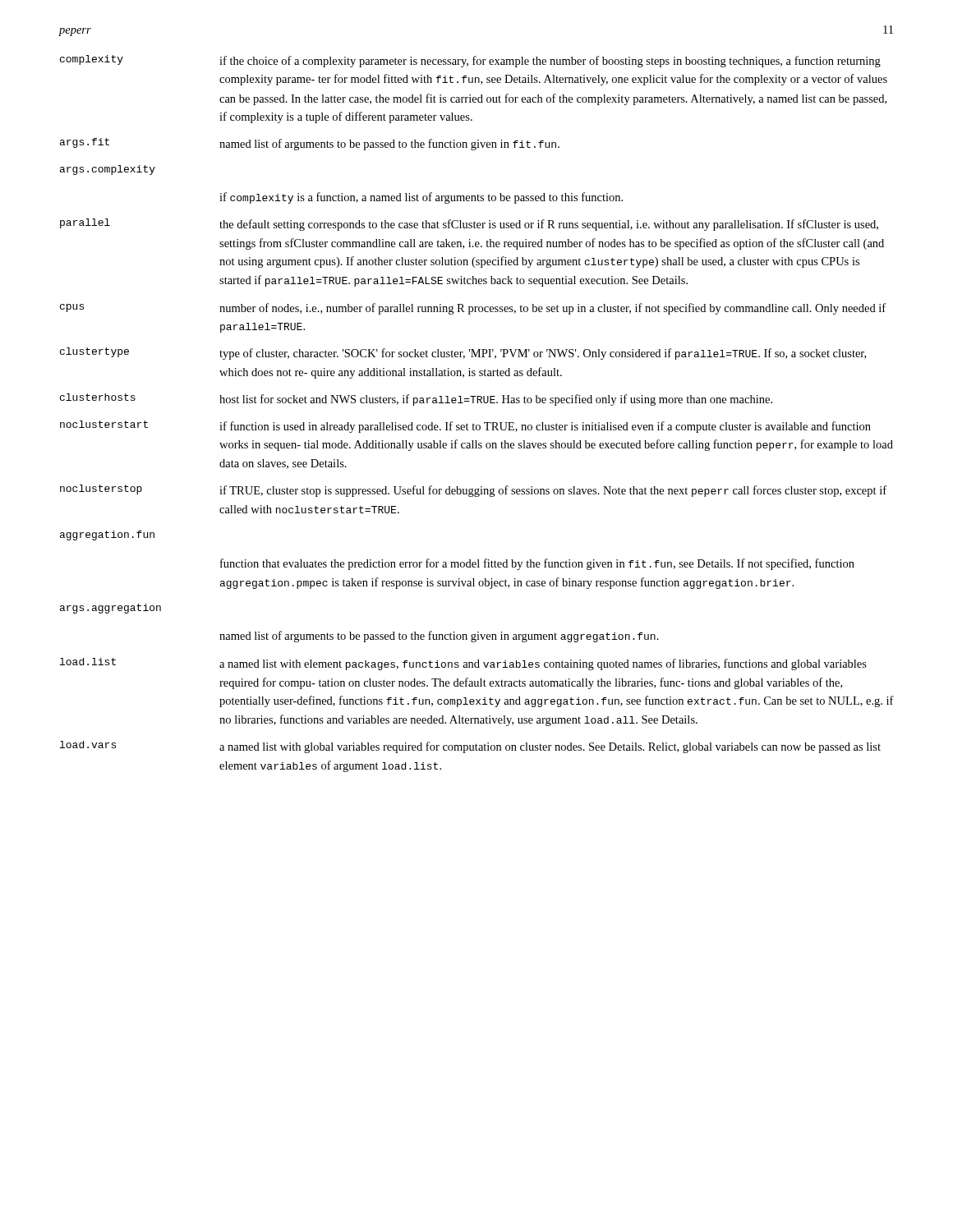
Task: Click on the element starting "clusterhosts host list for"
Action: tap(476, 399)
